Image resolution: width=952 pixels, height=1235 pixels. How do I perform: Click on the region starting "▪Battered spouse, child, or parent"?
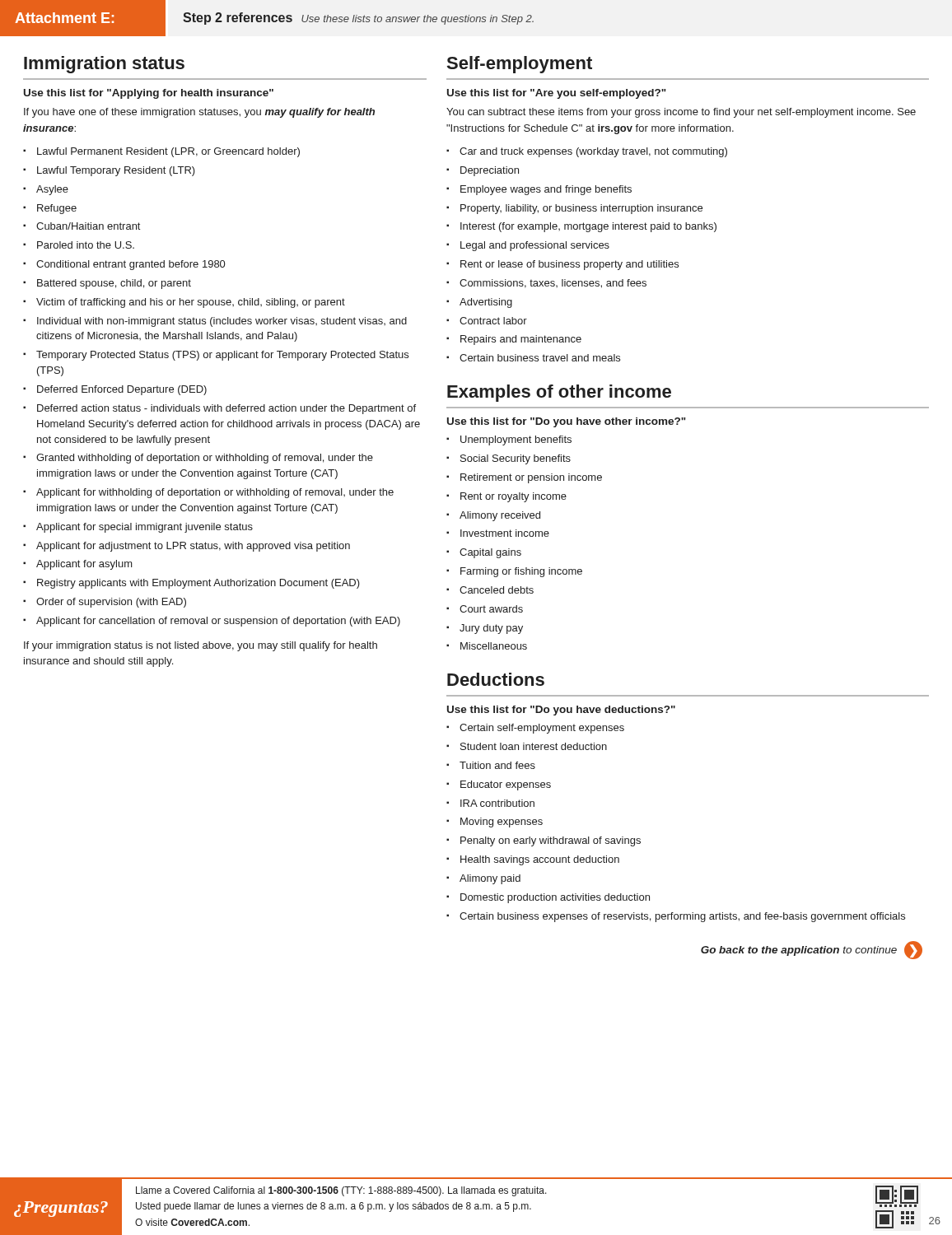107,283
